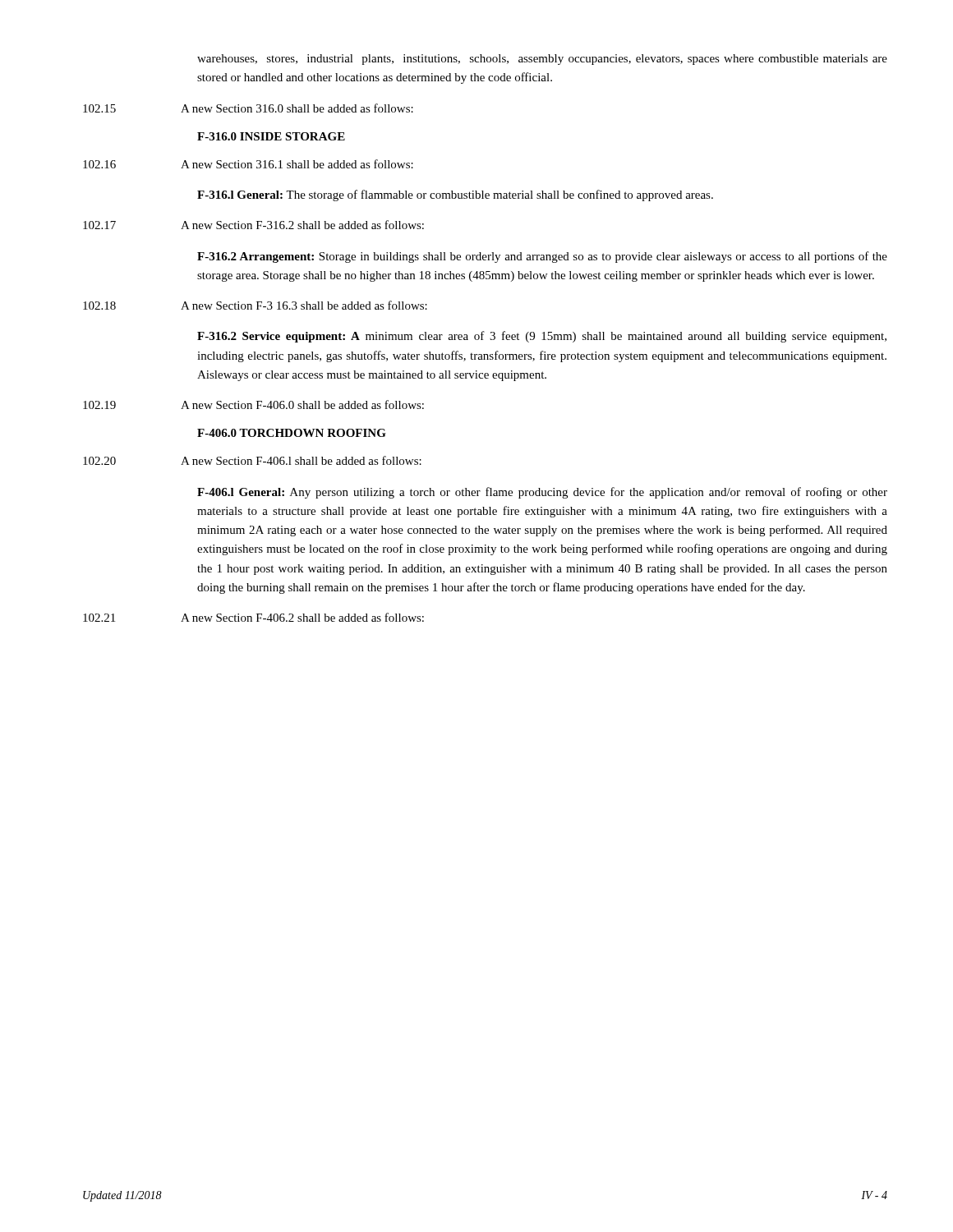This screenshot has height=1232, width=953.
Task: Find the region starting "102.19 A new Section"
Action: pyautogui.click(x=253, y=405)
